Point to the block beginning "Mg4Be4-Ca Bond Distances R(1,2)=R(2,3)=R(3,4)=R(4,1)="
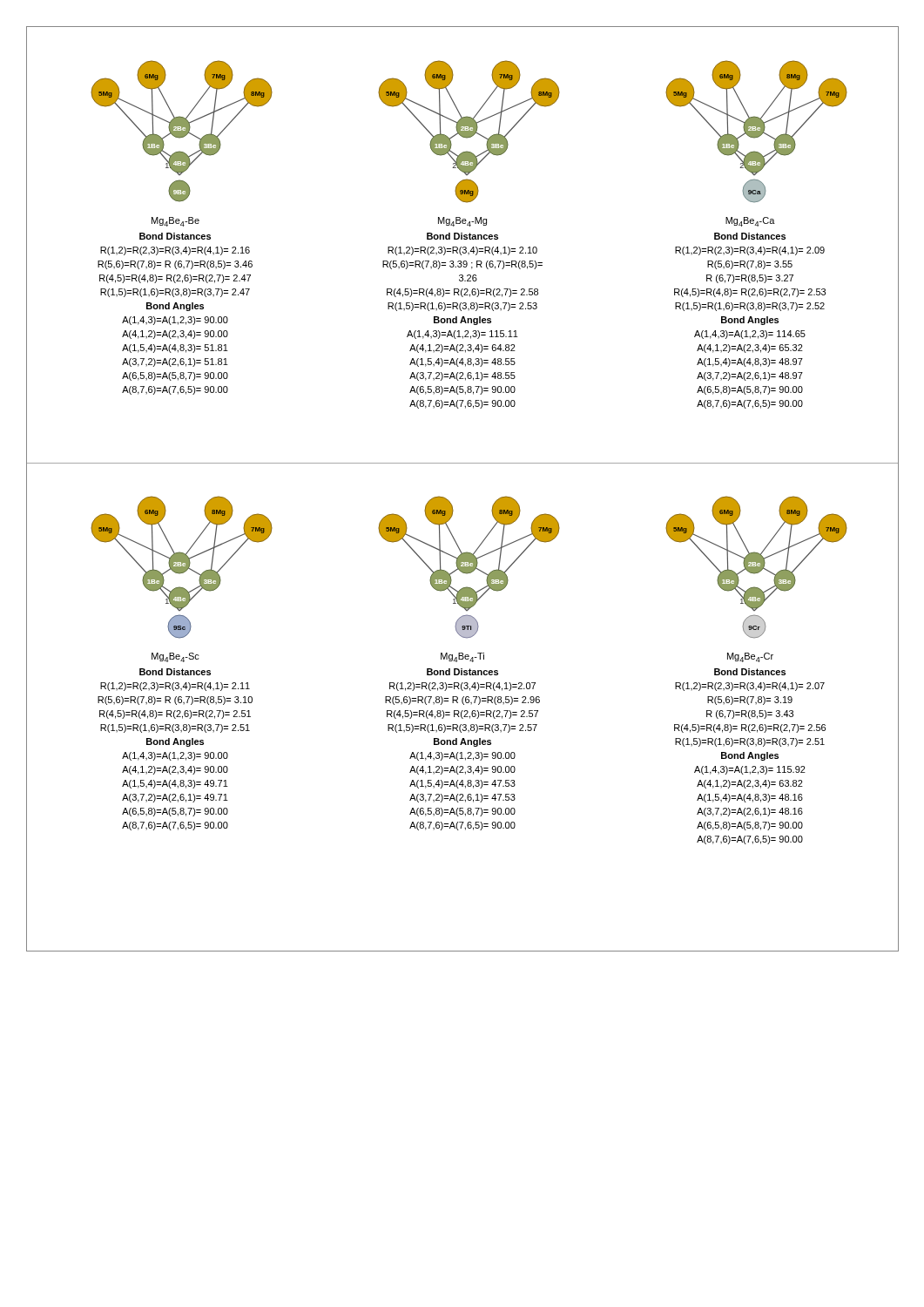Screen dimensions: 1307x924 750,312
